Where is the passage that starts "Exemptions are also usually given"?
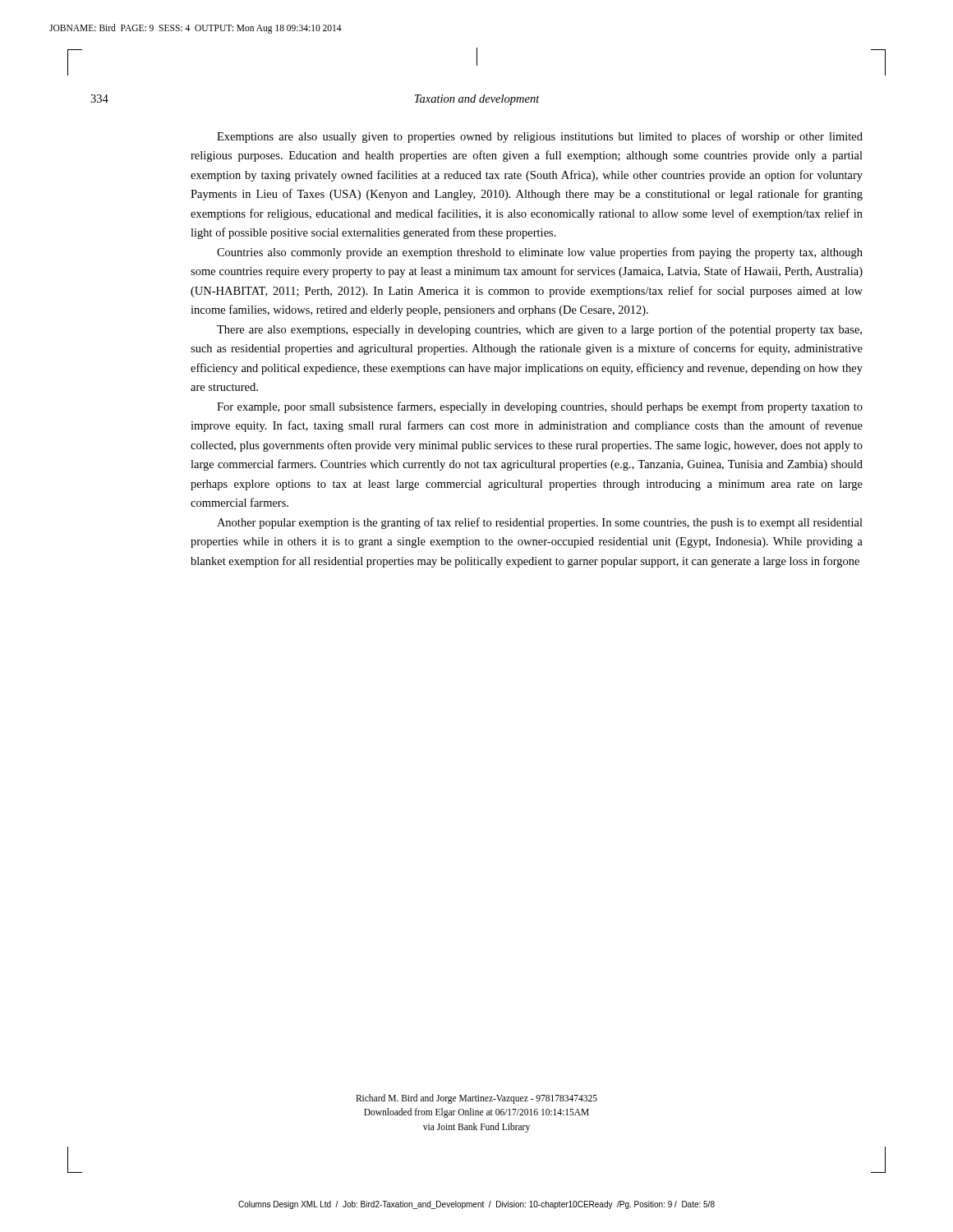The image size is (953, 1232). point(527,349)
